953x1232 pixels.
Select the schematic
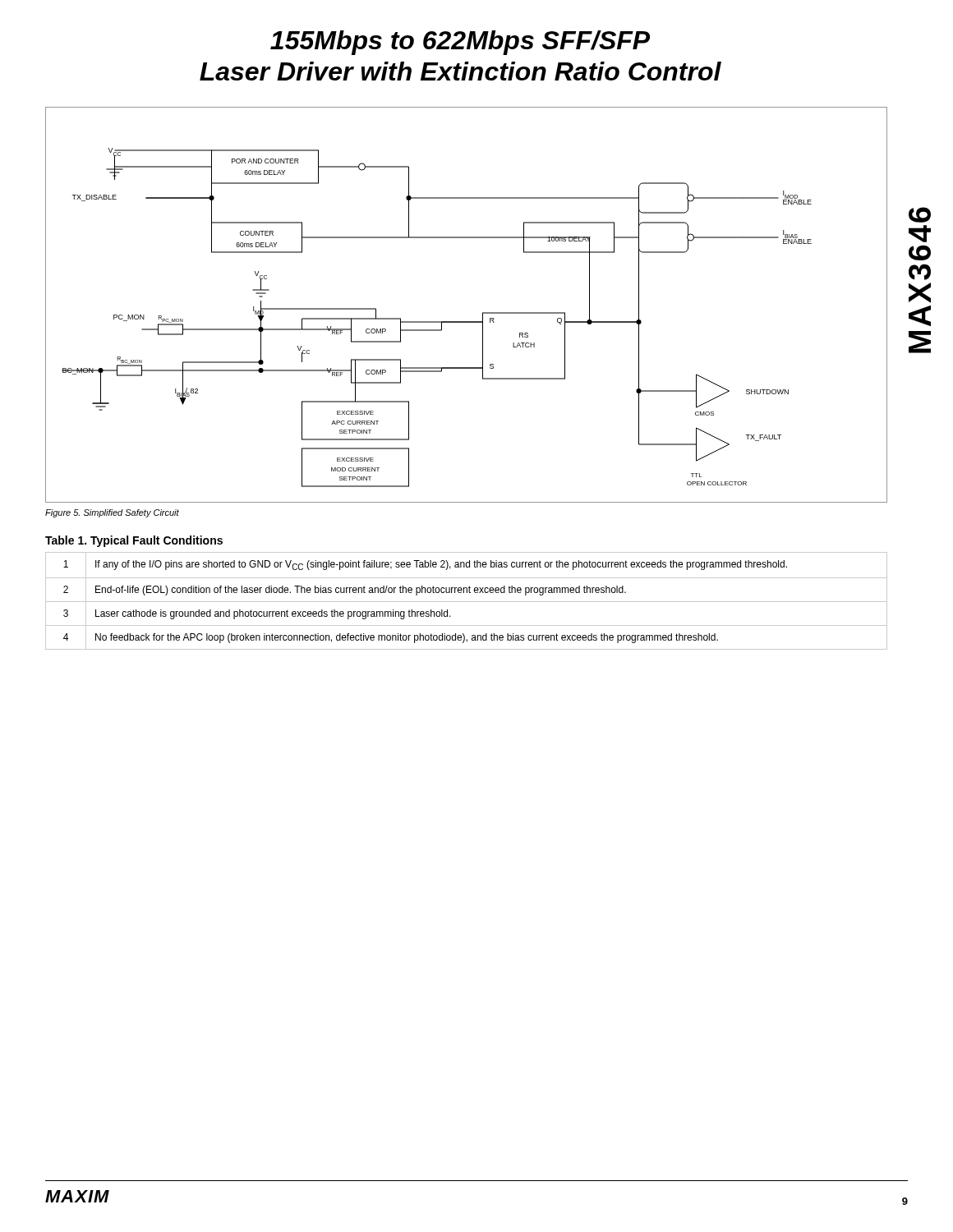tap(466, 305)
